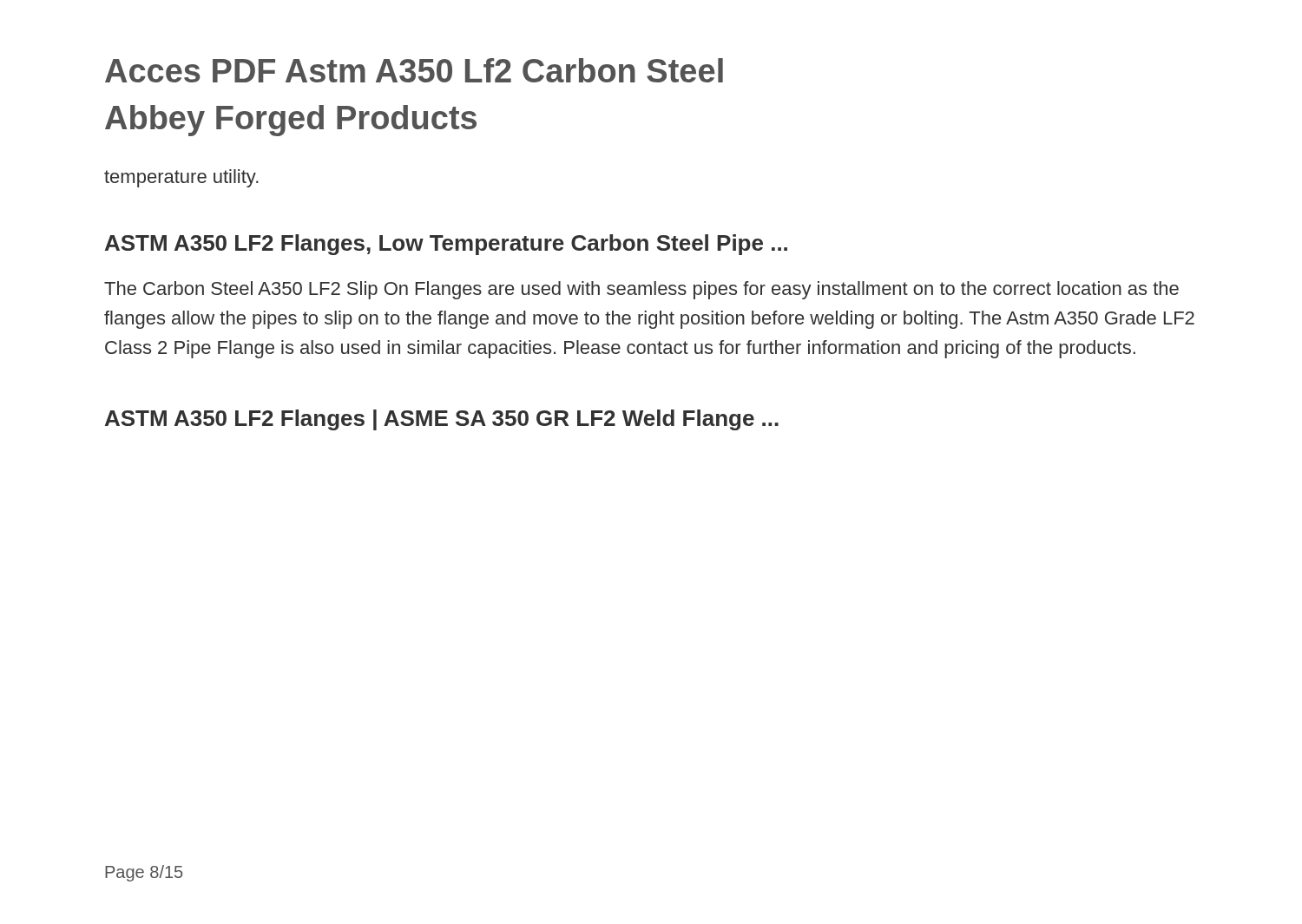Select the passage starting "ASTM A350 LF2 Flanges | ASME"
Image resolution: width=1302 pixels, height=924 pixels.
pos(651,419)
